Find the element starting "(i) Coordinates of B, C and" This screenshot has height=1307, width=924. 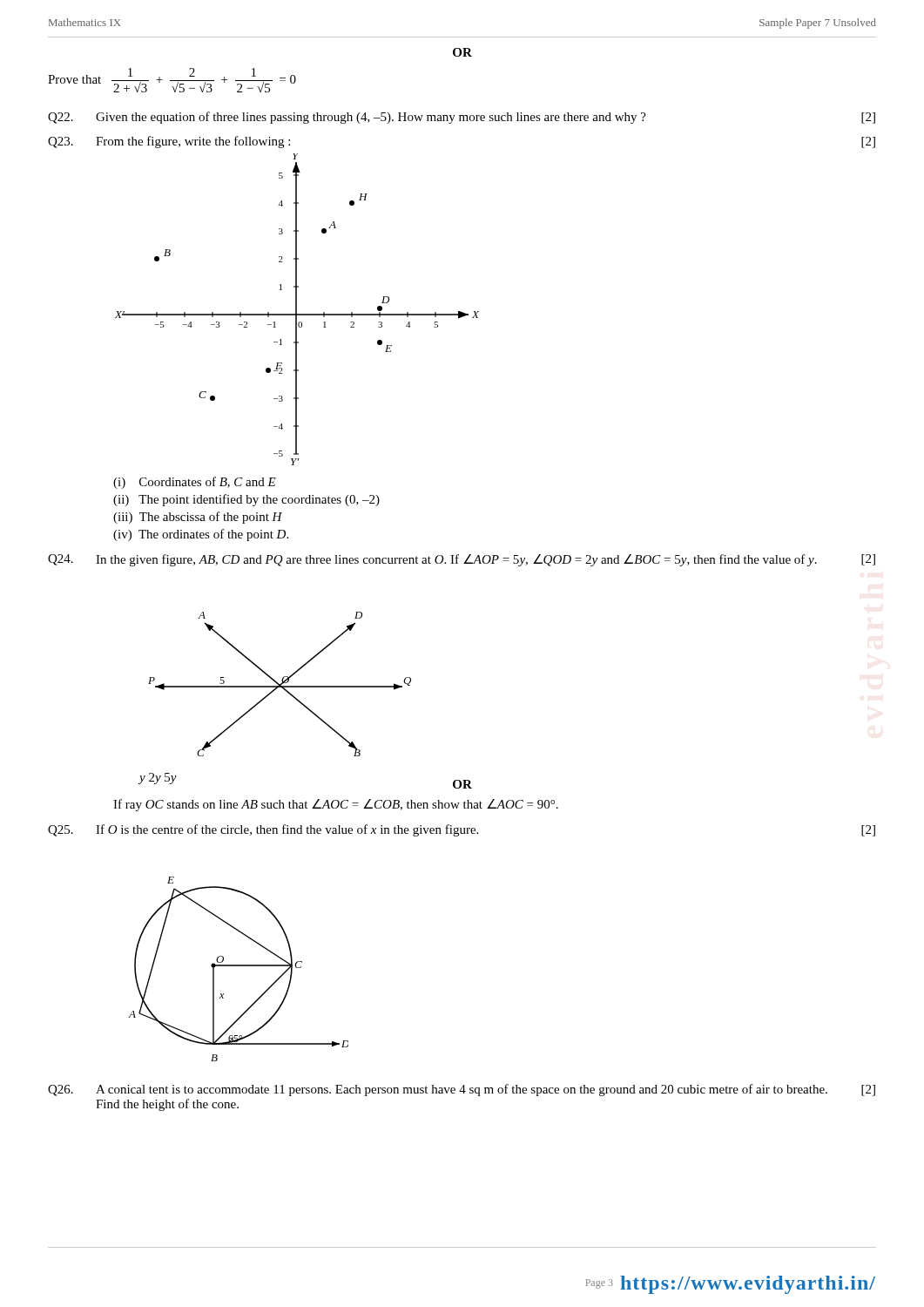click(x=195, y=482)
